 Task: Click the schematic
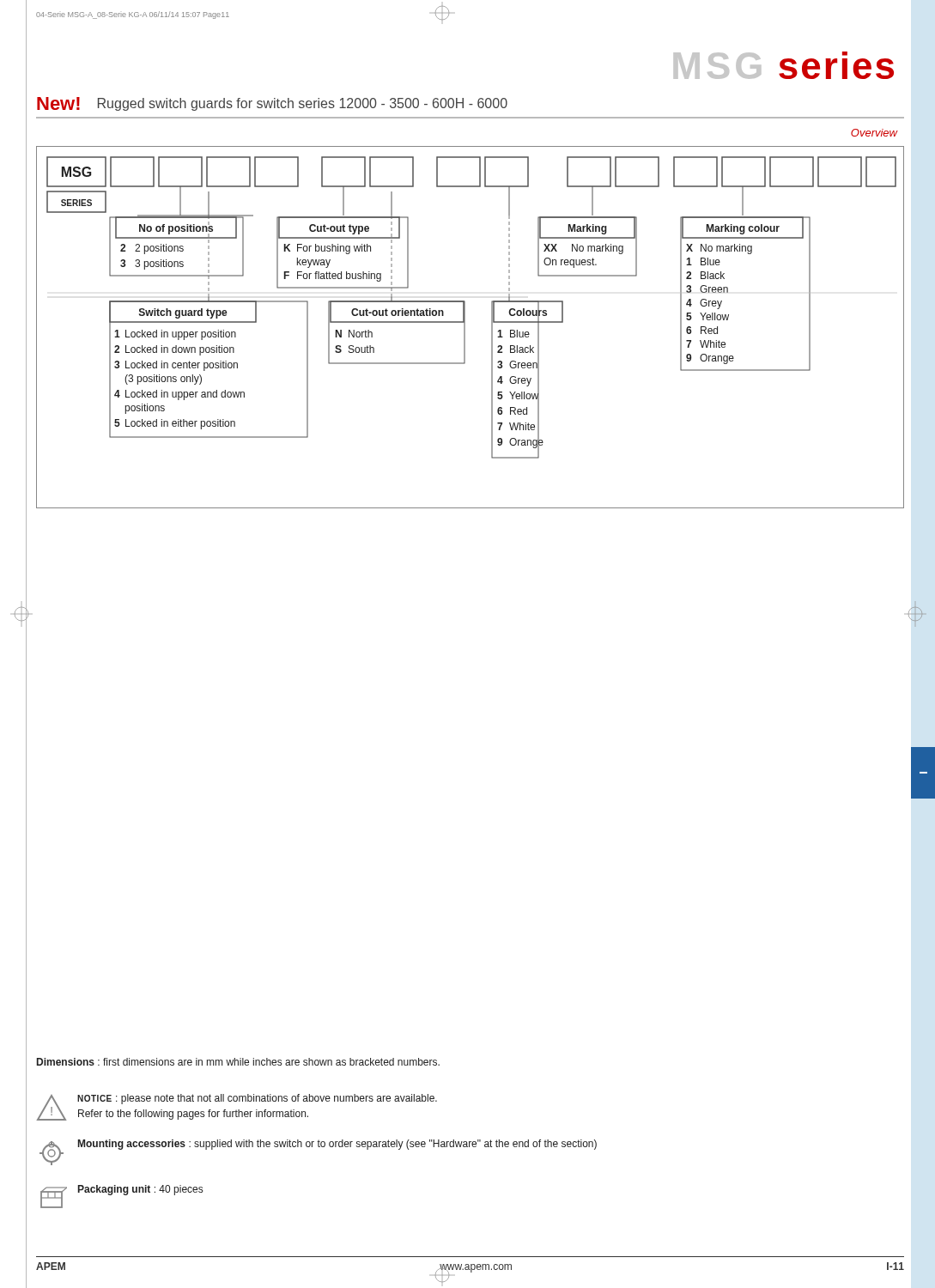[x=470, y=327]
